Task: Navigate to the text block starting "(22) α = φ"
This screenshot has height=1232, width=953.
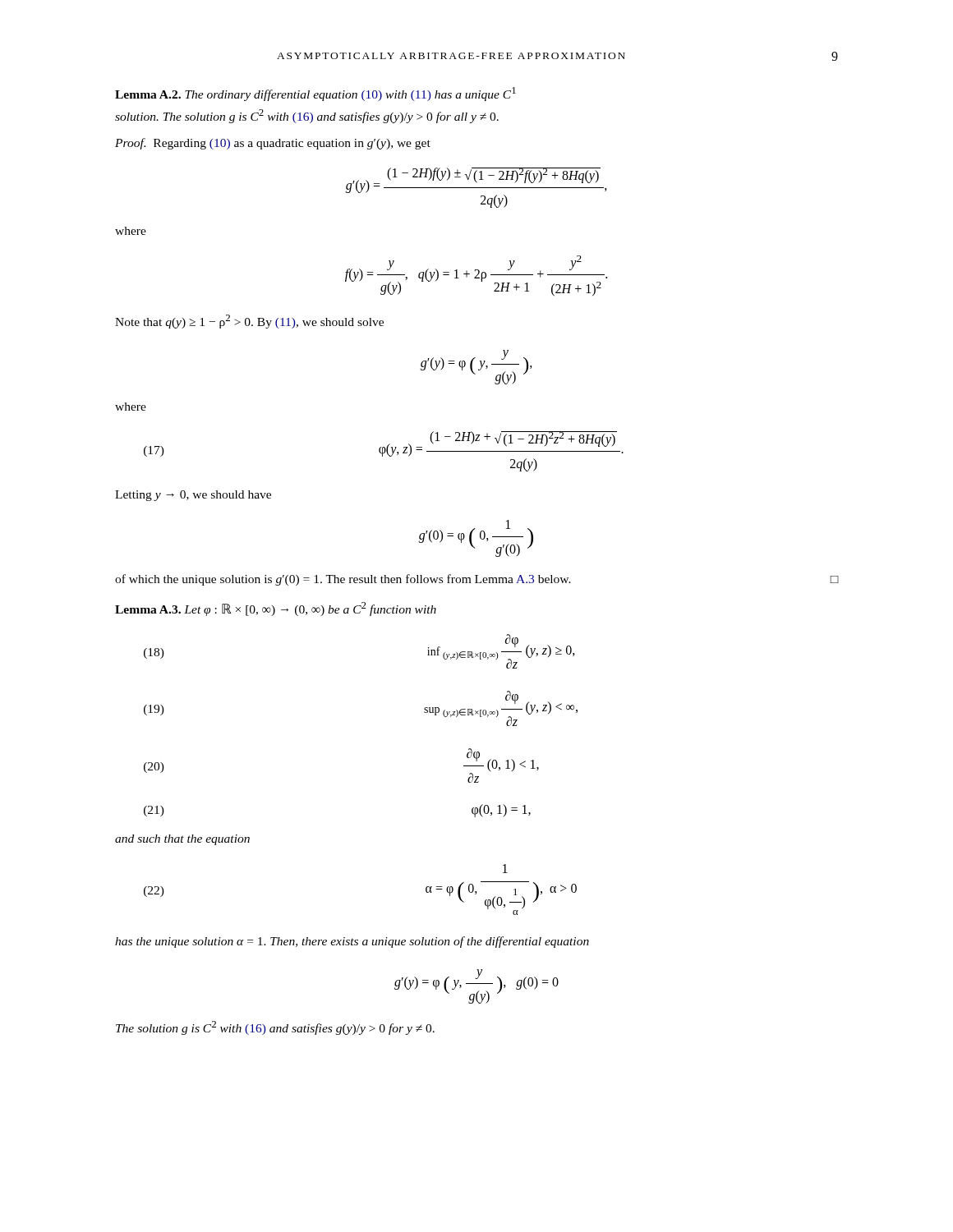Action: coord(476,890)
